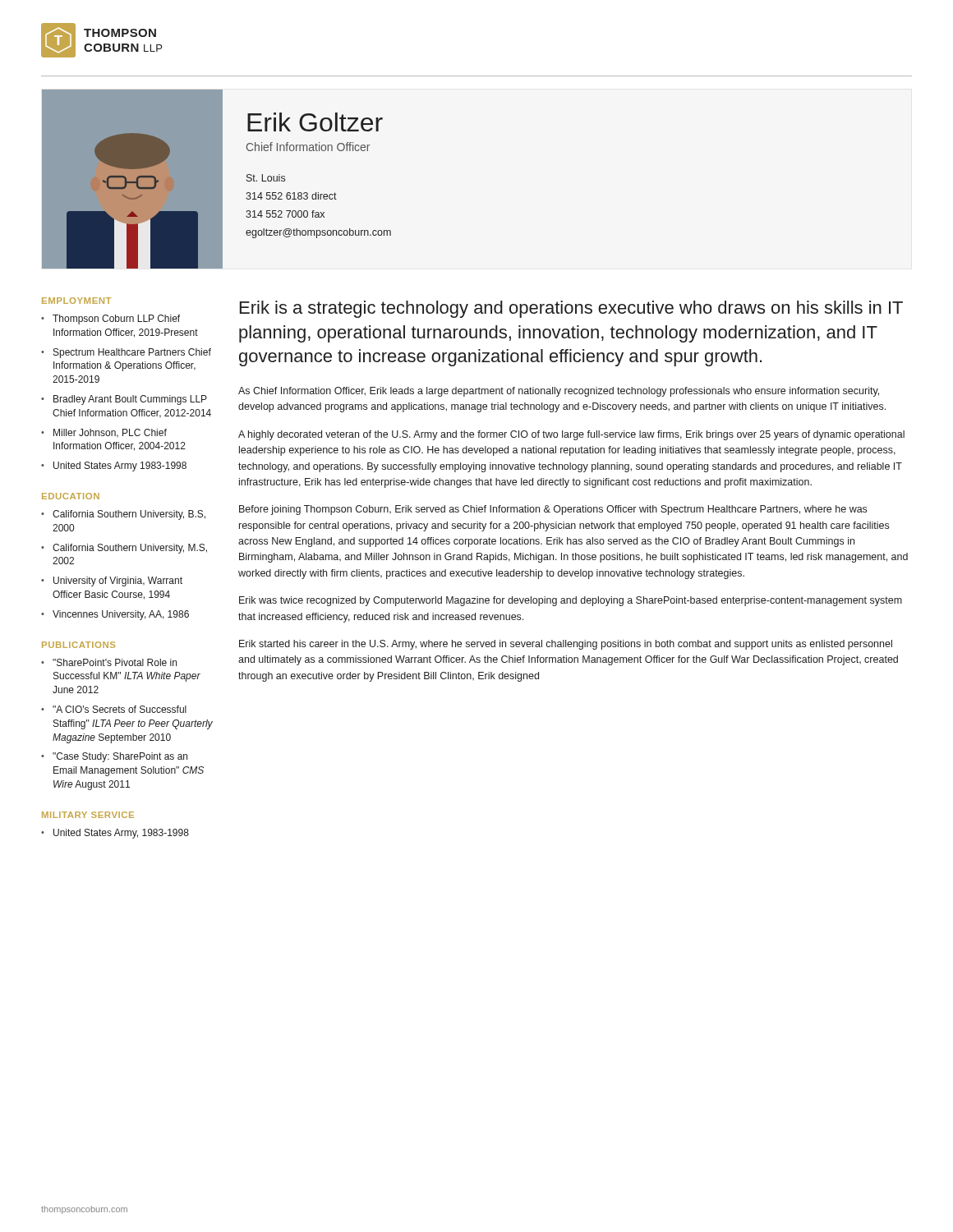Locate the block of text that opens with "United States Army,"
Viewport: 953px width, 1232px height.
pyautogui.click(x=121, y=833)
